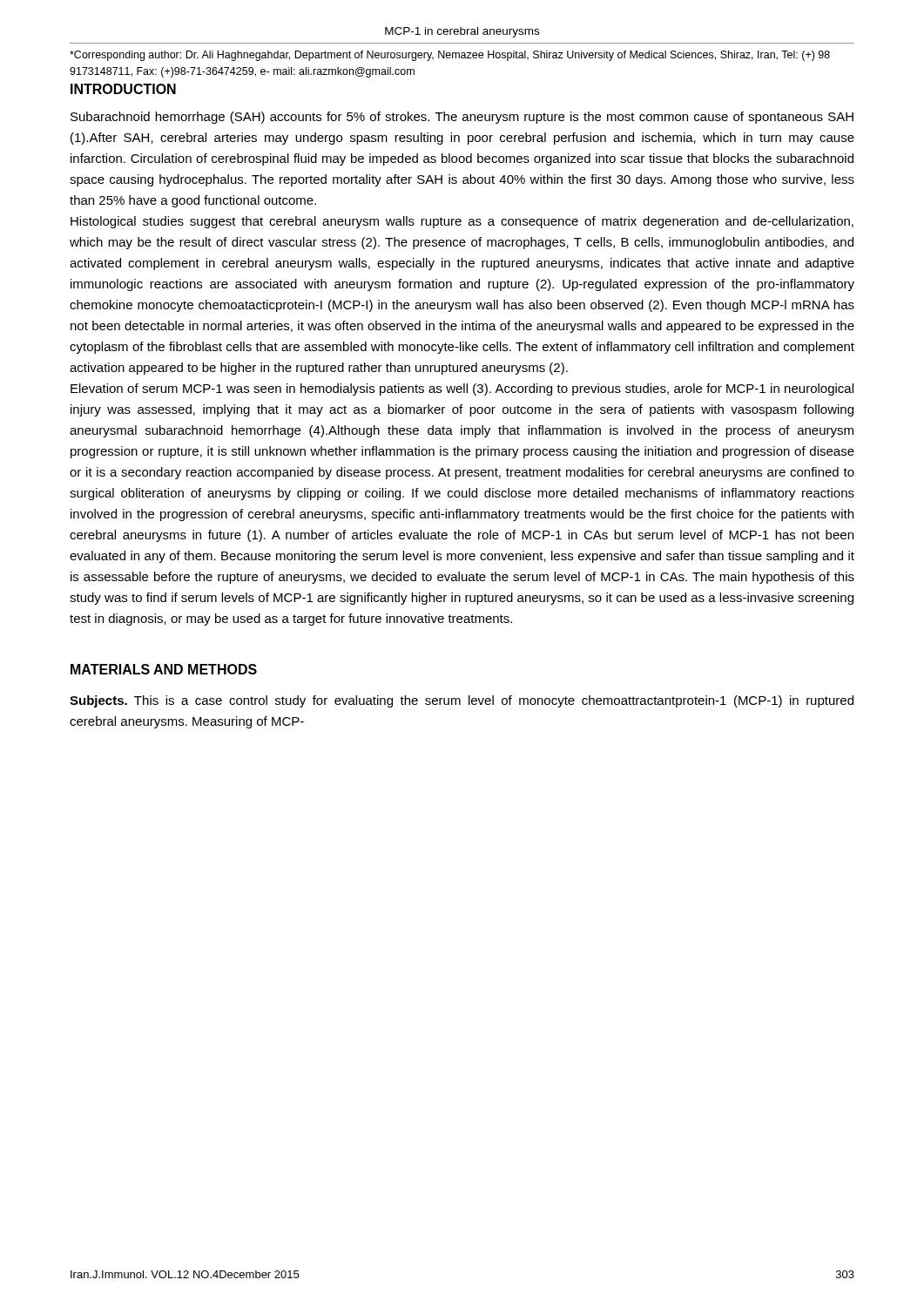Navigate to the text block starting "Subjects. This is"
Image resolution: width=924 pixels, height=1307 pixels.
[x=462, y=710]
